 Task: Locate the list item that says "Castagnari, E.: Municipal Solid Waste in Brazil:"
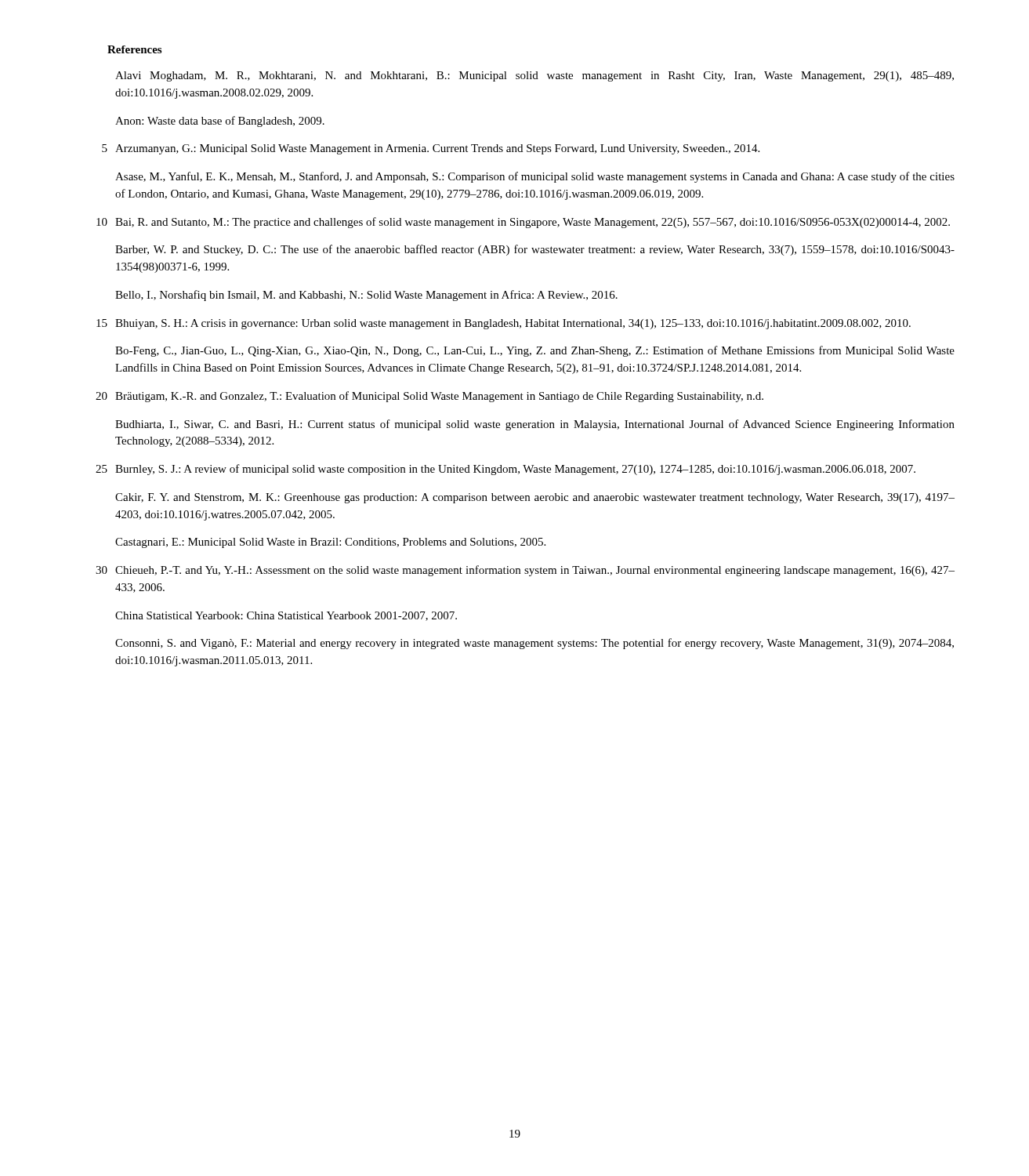514,543
